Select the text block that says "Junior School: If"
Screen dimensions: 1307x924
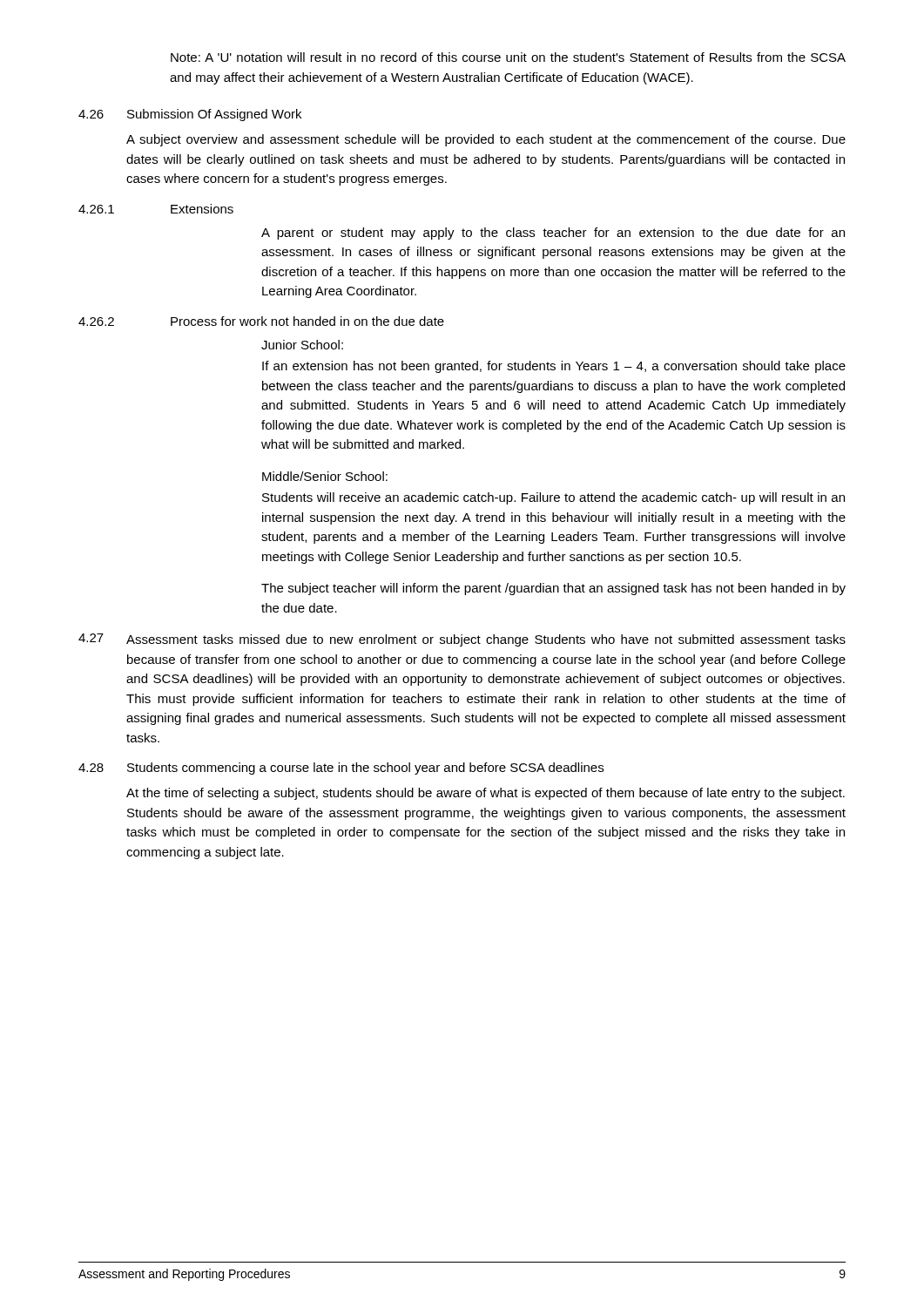coord(553,393)
